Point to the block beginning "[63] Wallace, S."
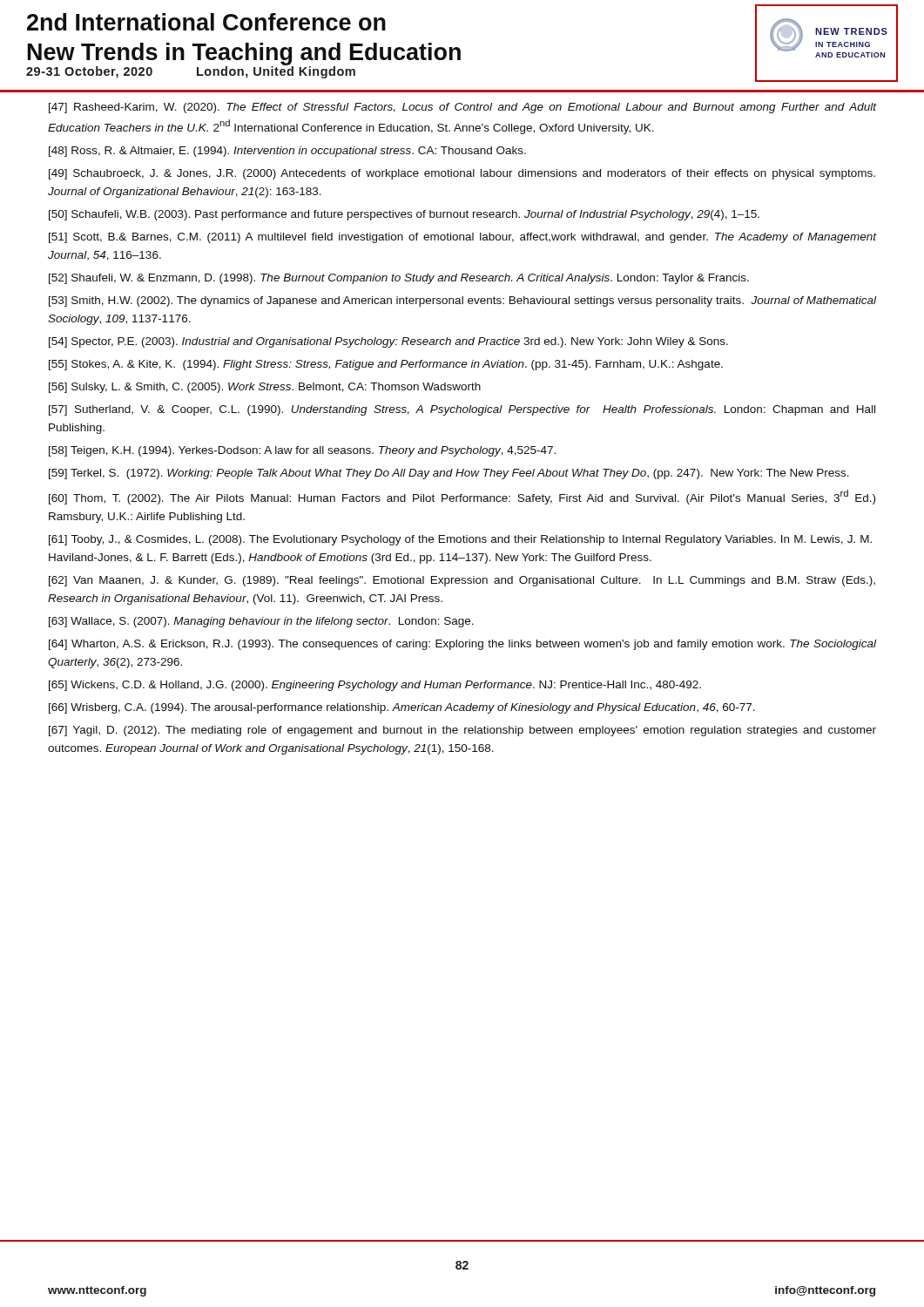Viewport: 924px width, 1307px height. click(x=261, y=621)
